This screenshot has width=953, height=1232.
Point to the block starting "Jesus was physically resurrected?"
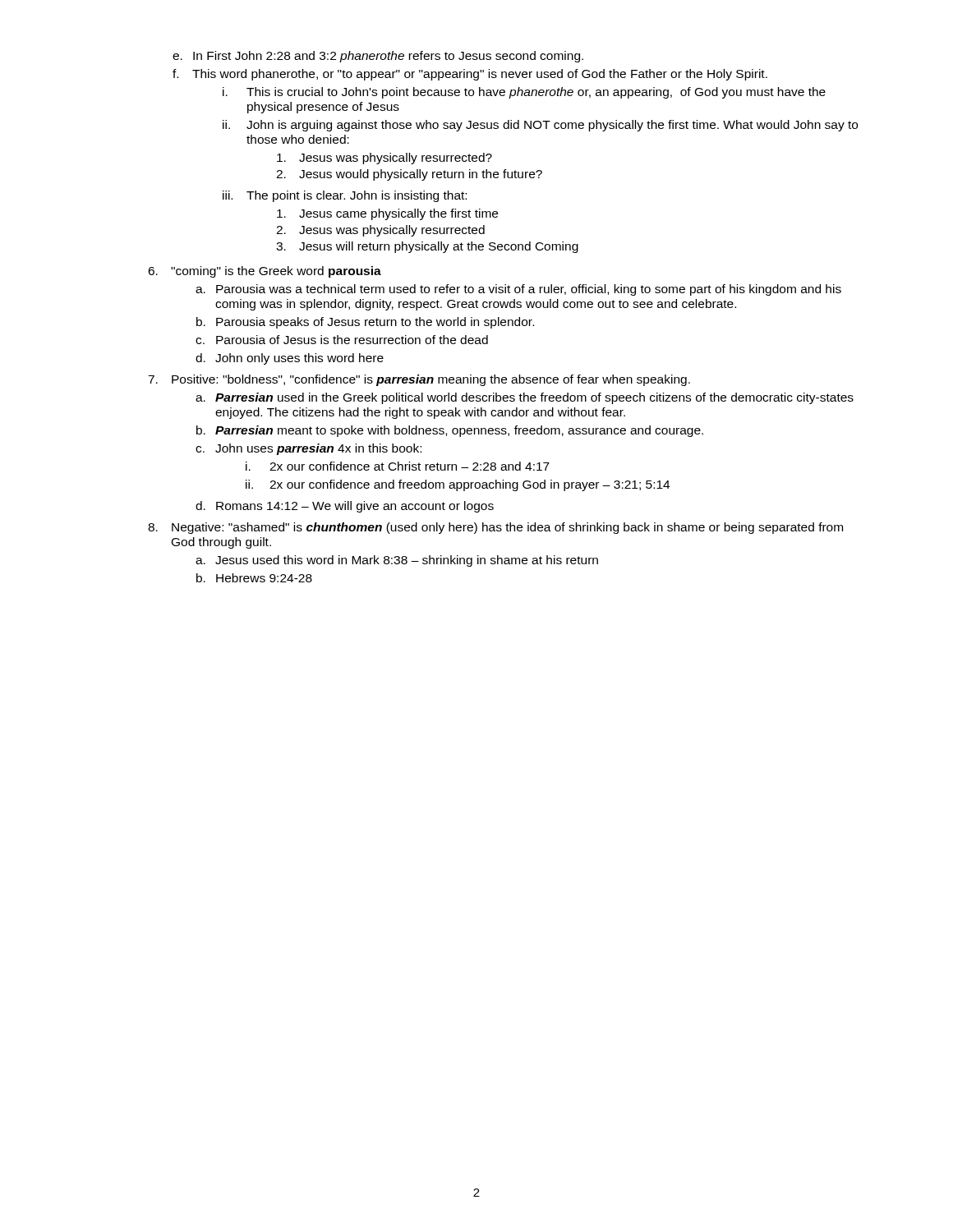pyautogui.click(x=384, y=159)
